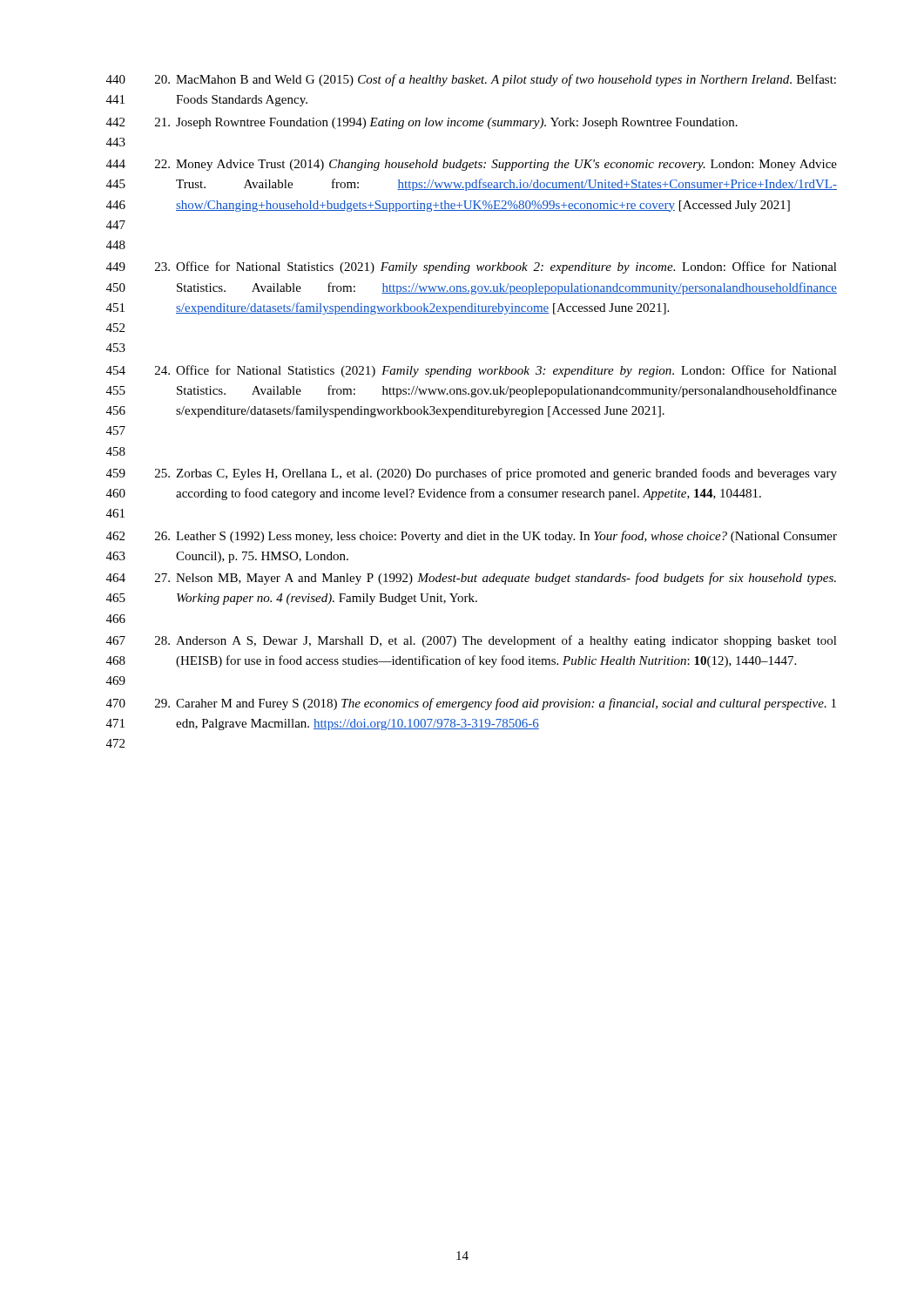Click on the list item that reads "449450451452453 23. Office for National"
The height and width of the screenshot is (1307, 924).
(462, 308)
